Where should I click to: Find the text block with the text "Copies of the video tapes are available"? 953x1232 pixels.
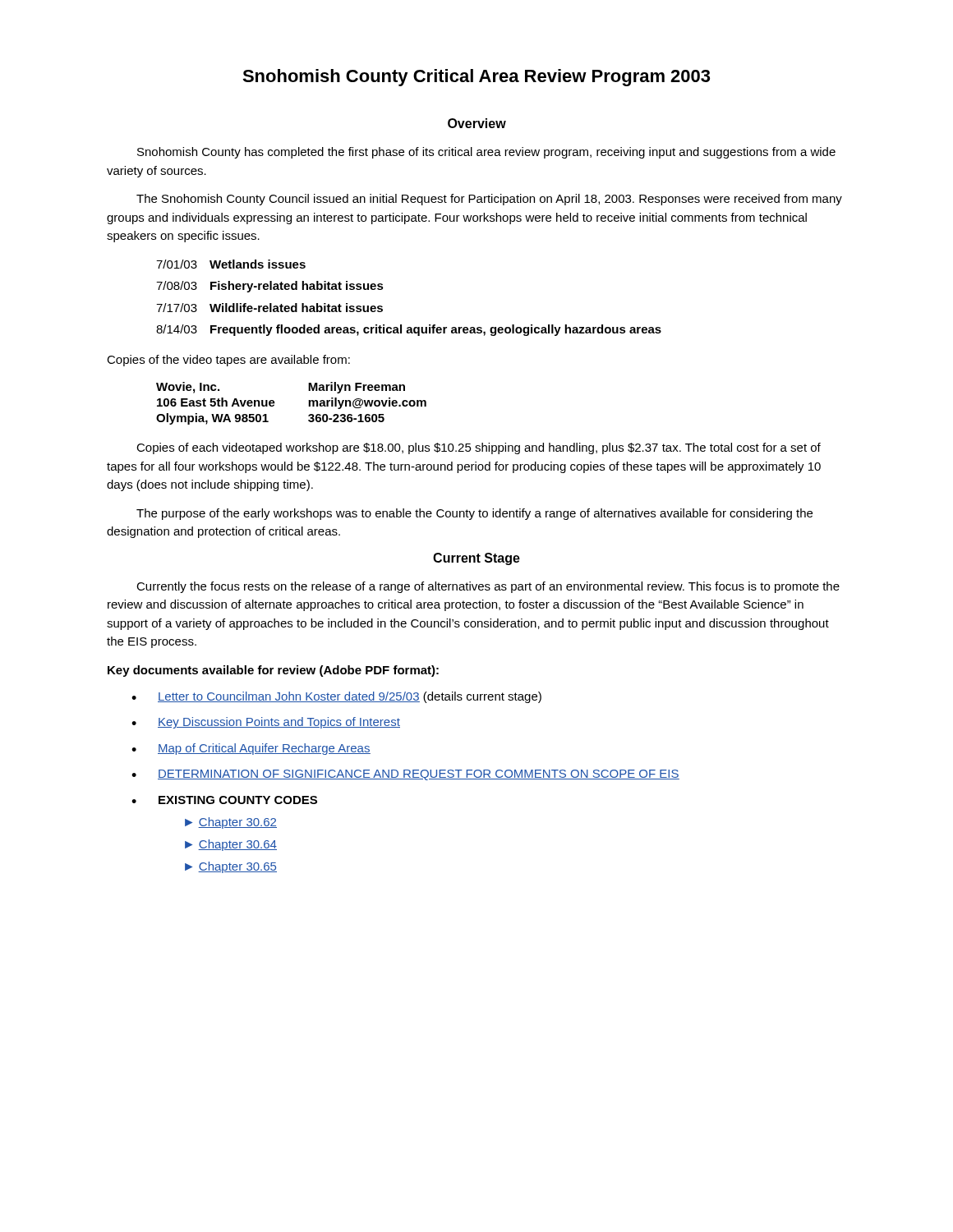(x=229, y=359)
